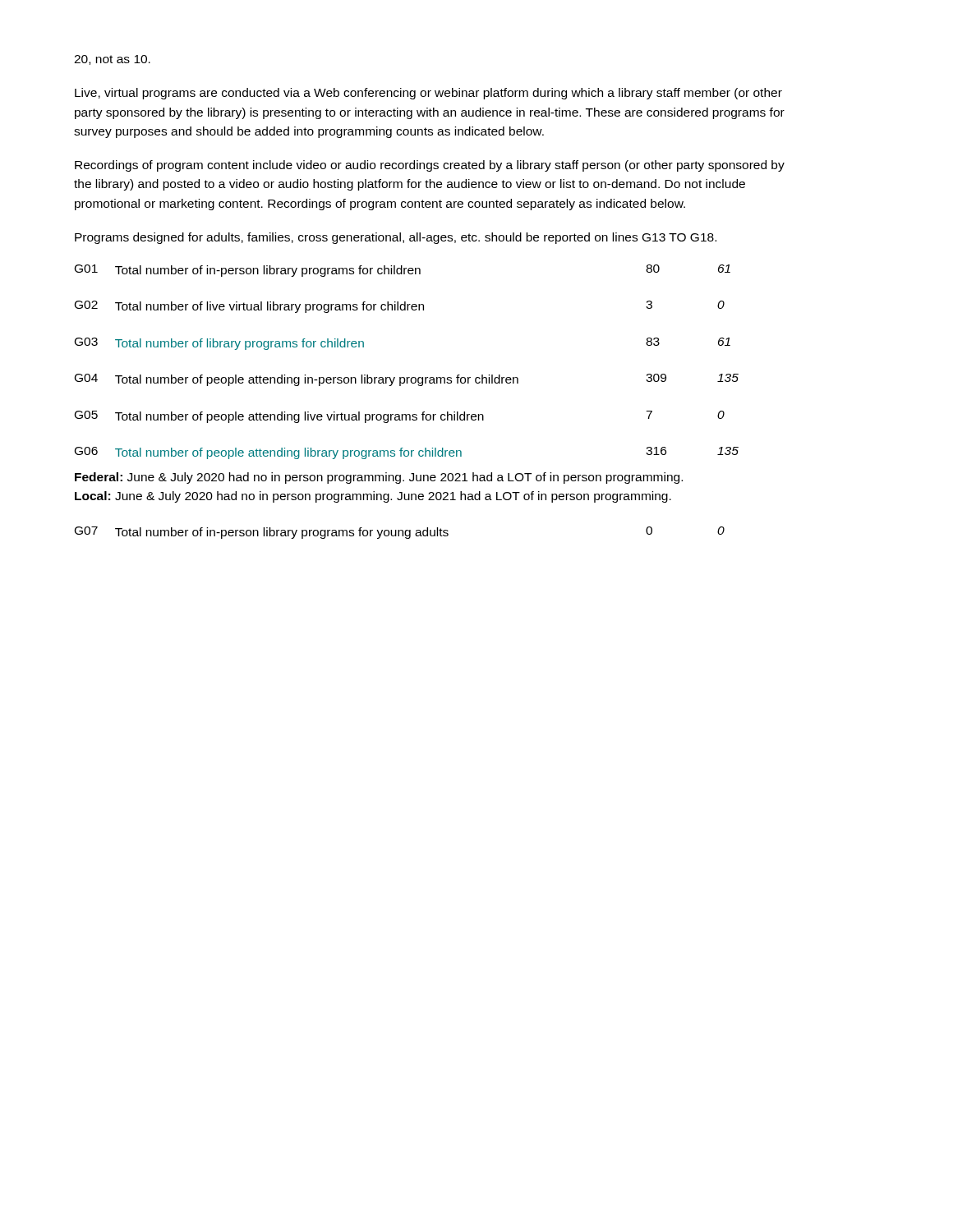
Task: Locate the block of text that opens with "G06 Total number of people"
Action: pyautogui.click(x=431, y=475)
